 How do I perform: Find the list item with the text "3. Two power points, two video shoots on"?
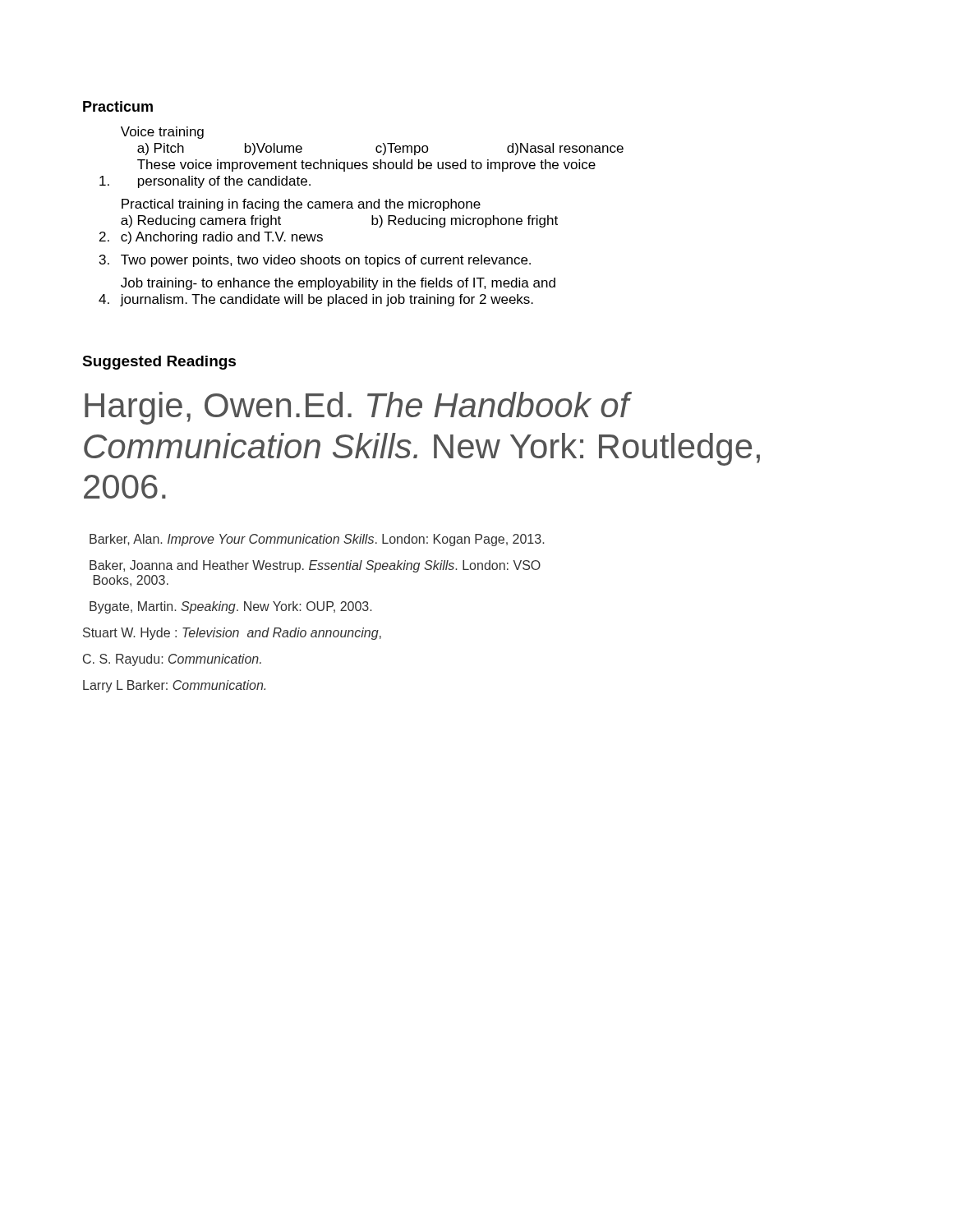pos(315,260)
